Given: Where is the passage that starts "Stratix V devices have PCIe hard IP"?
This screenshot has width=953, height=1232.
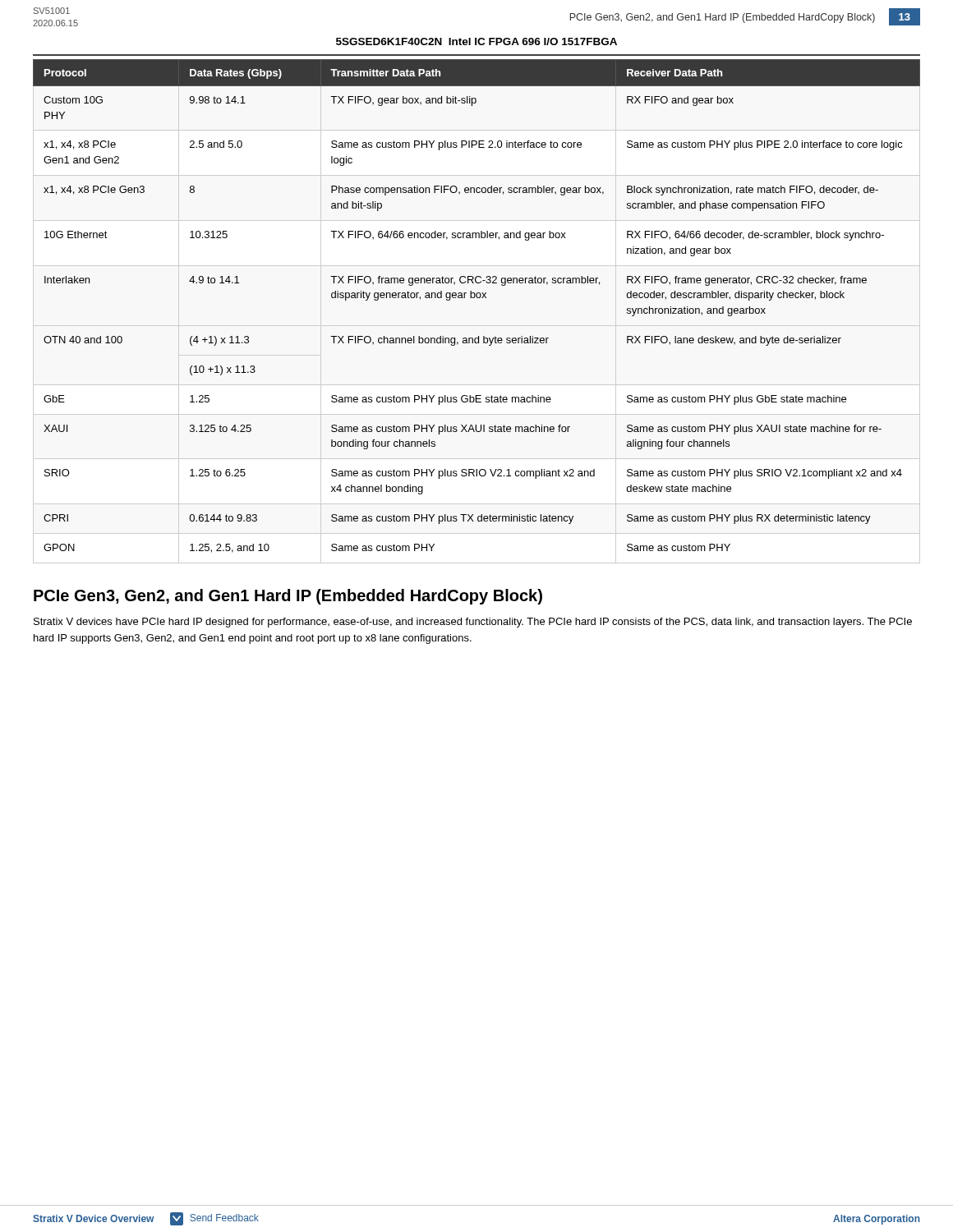Looking at the screenshot, I should [x=473, y=629].
